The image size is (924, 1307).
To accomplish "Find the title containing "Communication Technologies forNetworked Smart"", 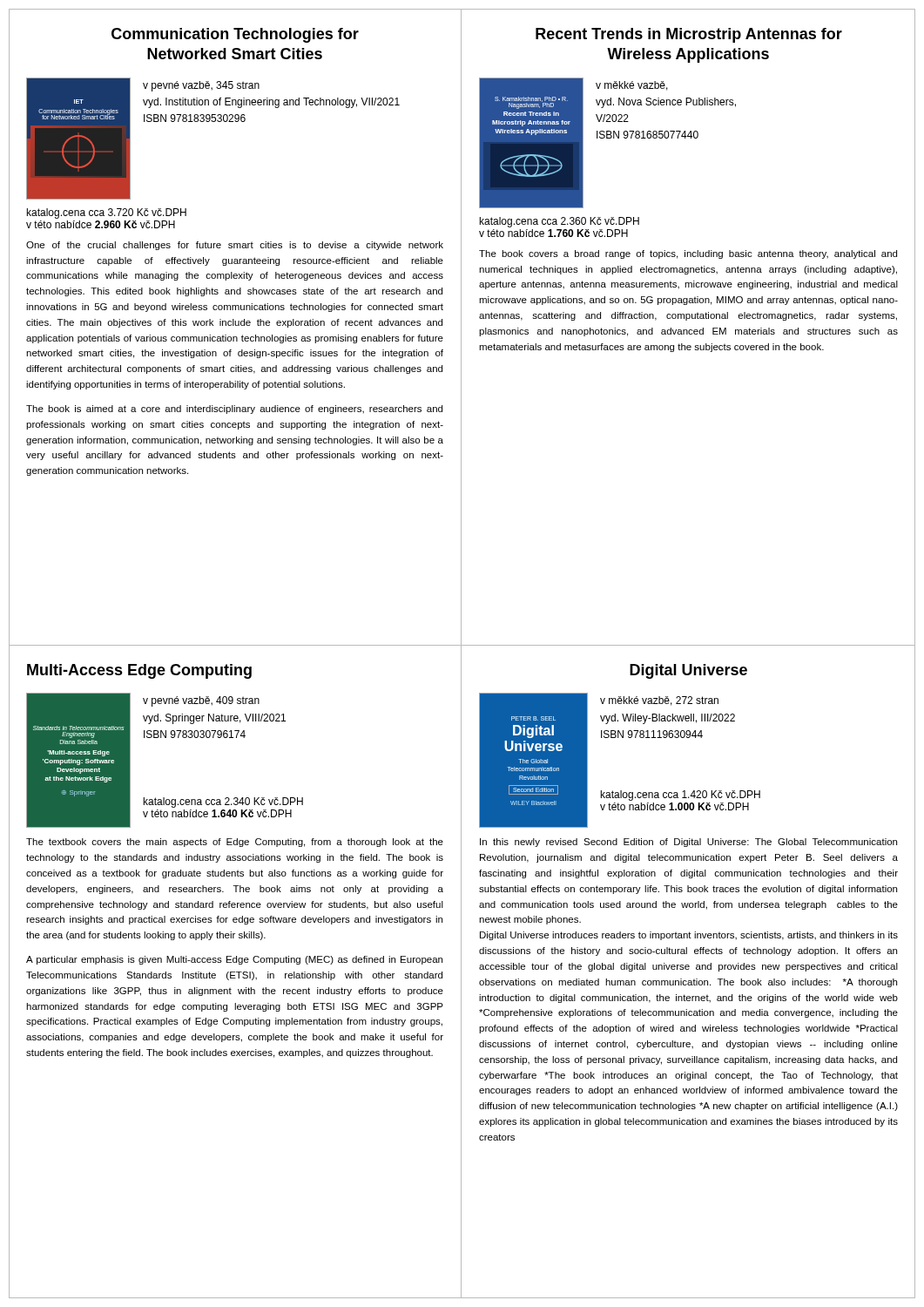I will 235,44.
